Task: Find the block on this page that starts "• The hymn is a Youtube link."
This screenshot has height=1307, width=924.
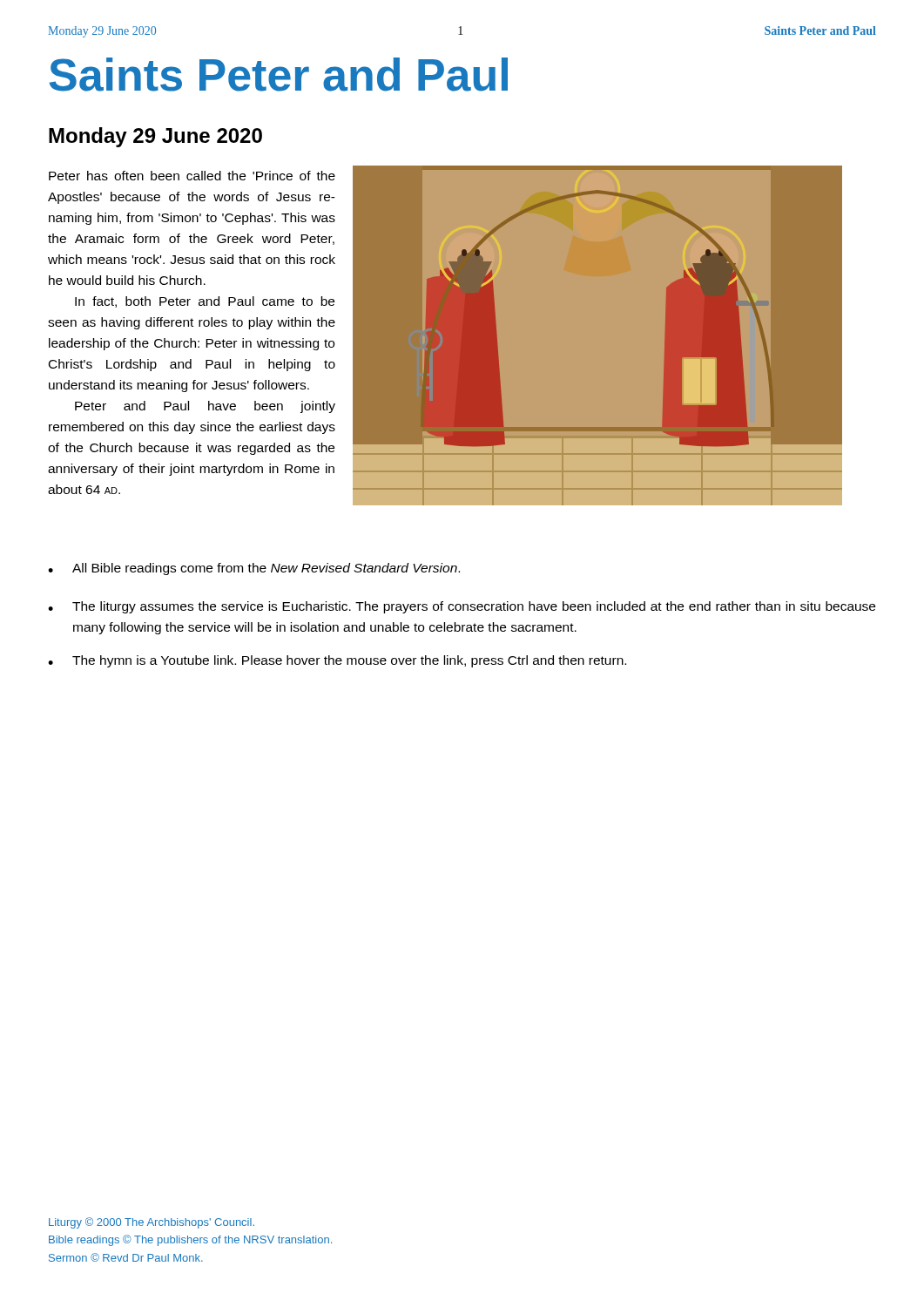Action: tap(462, 663)
